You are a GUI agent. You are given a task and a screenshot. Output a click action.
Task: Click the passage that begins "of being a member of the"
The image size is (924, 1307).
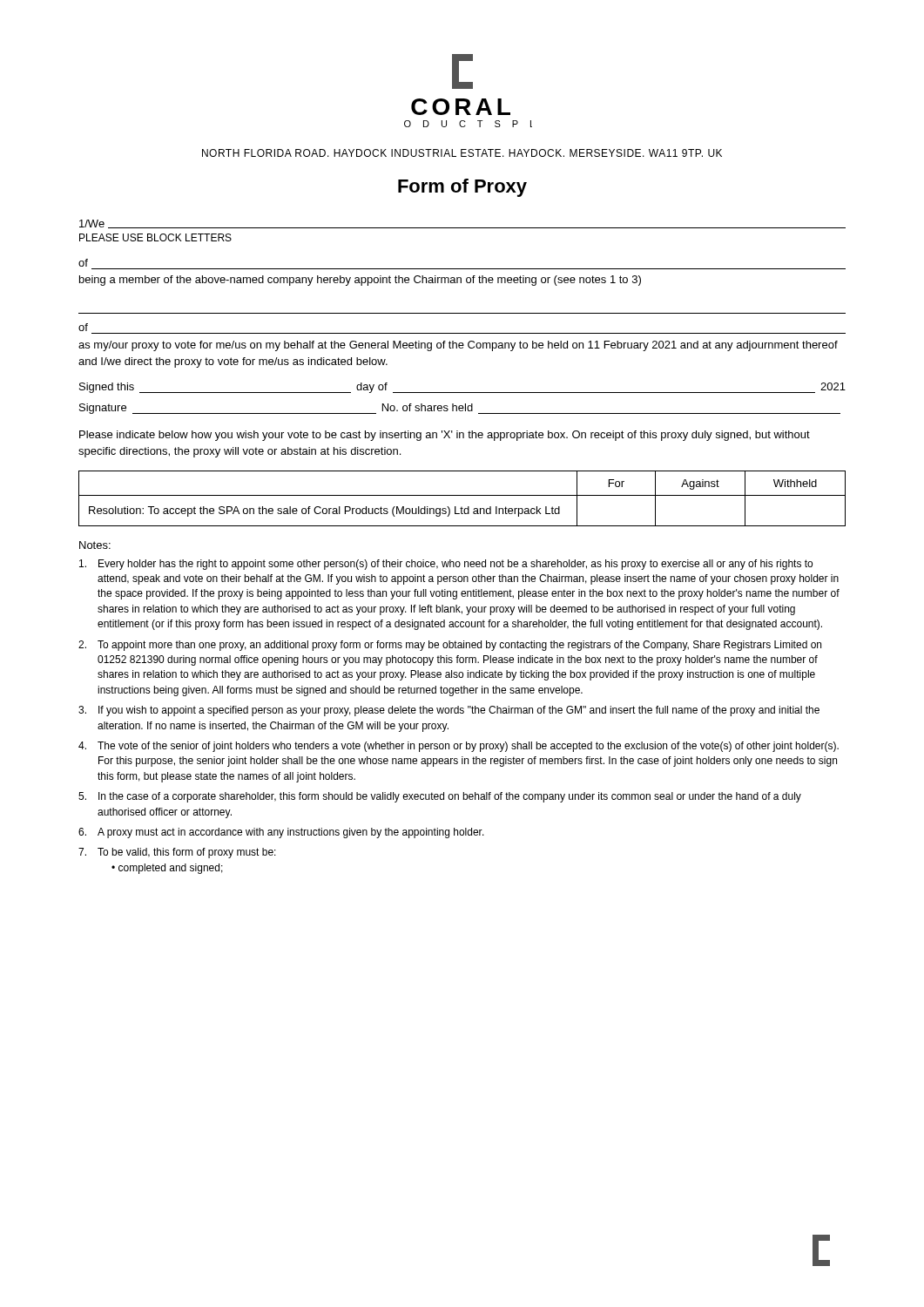[x=462, y=270]
